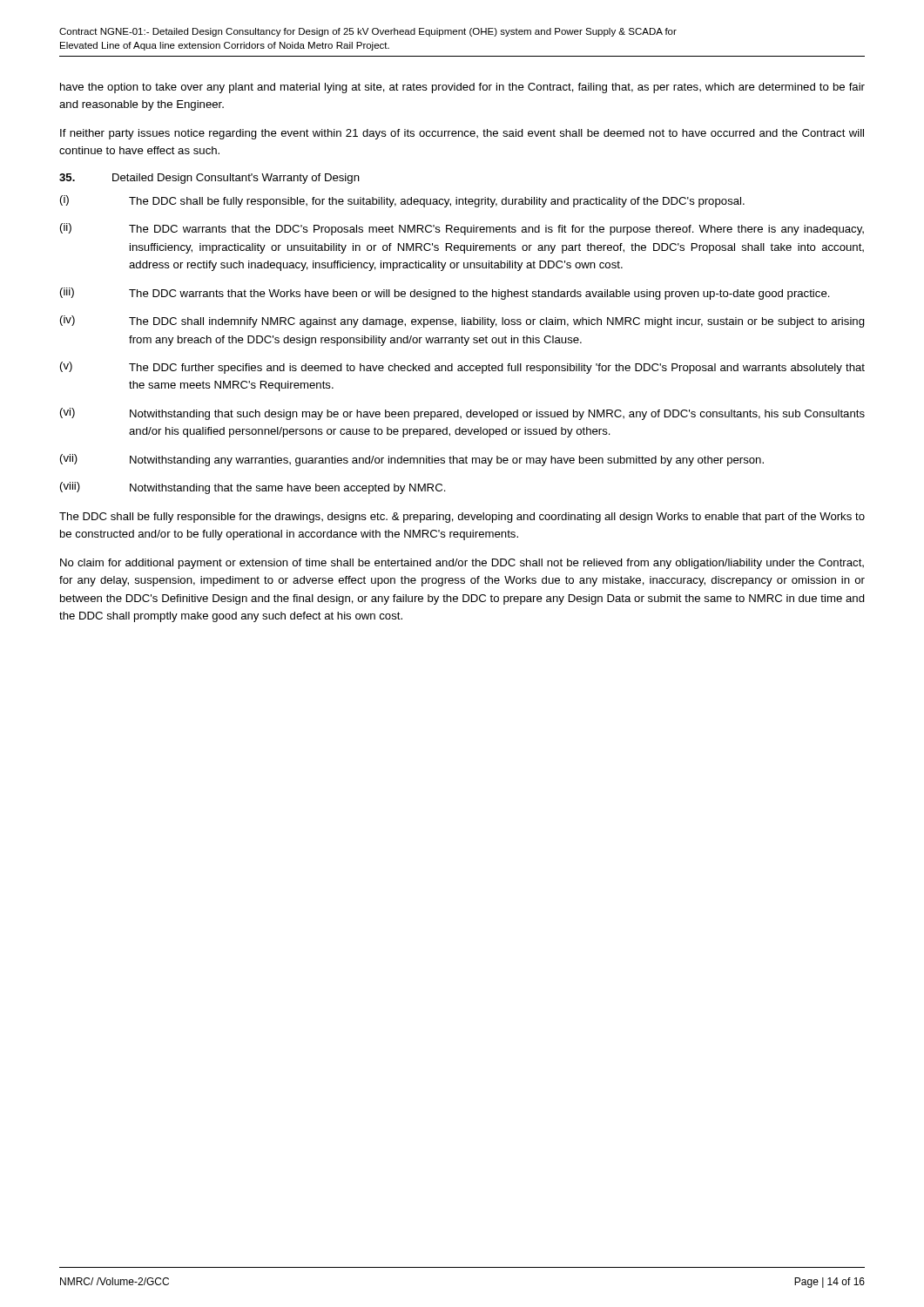Select the list item with the text "(iii) The DDC warrants that the Works have"

click(462, 294)
